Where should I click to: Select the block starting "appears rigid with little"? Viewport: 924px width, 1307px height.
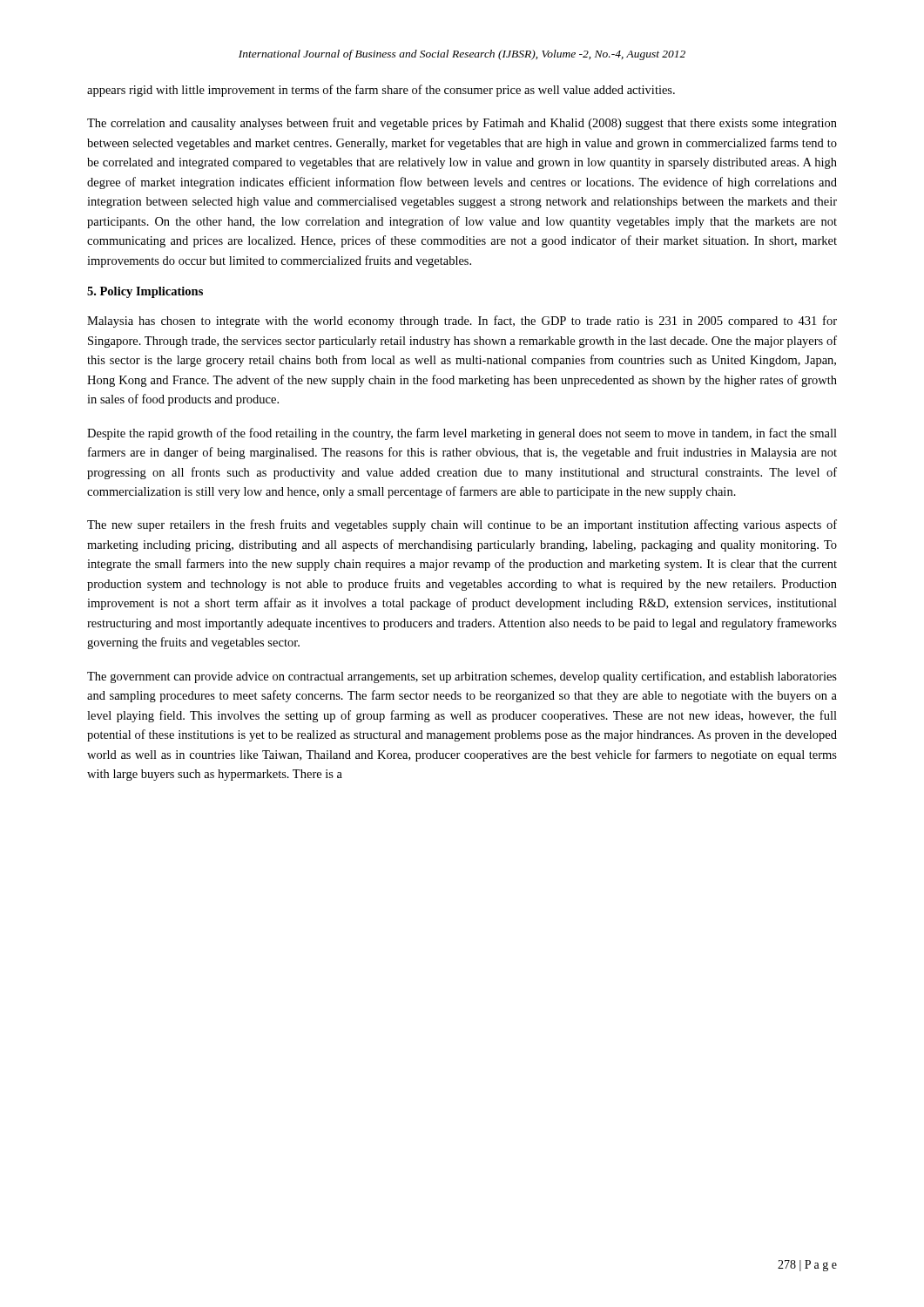[x=381, y=90]
